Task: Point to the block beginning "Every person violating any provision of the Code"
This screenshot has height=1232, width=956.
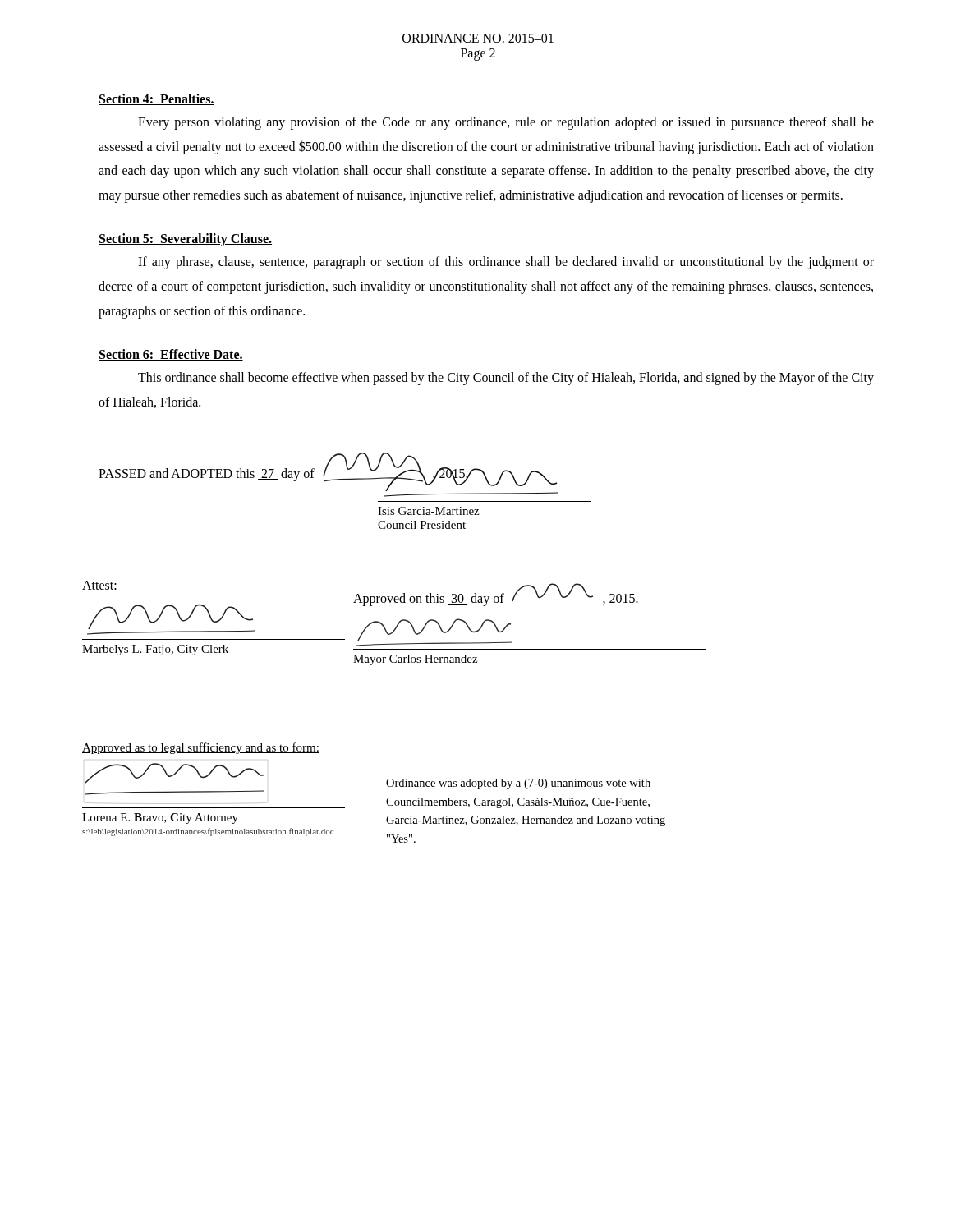Action: 486,158
